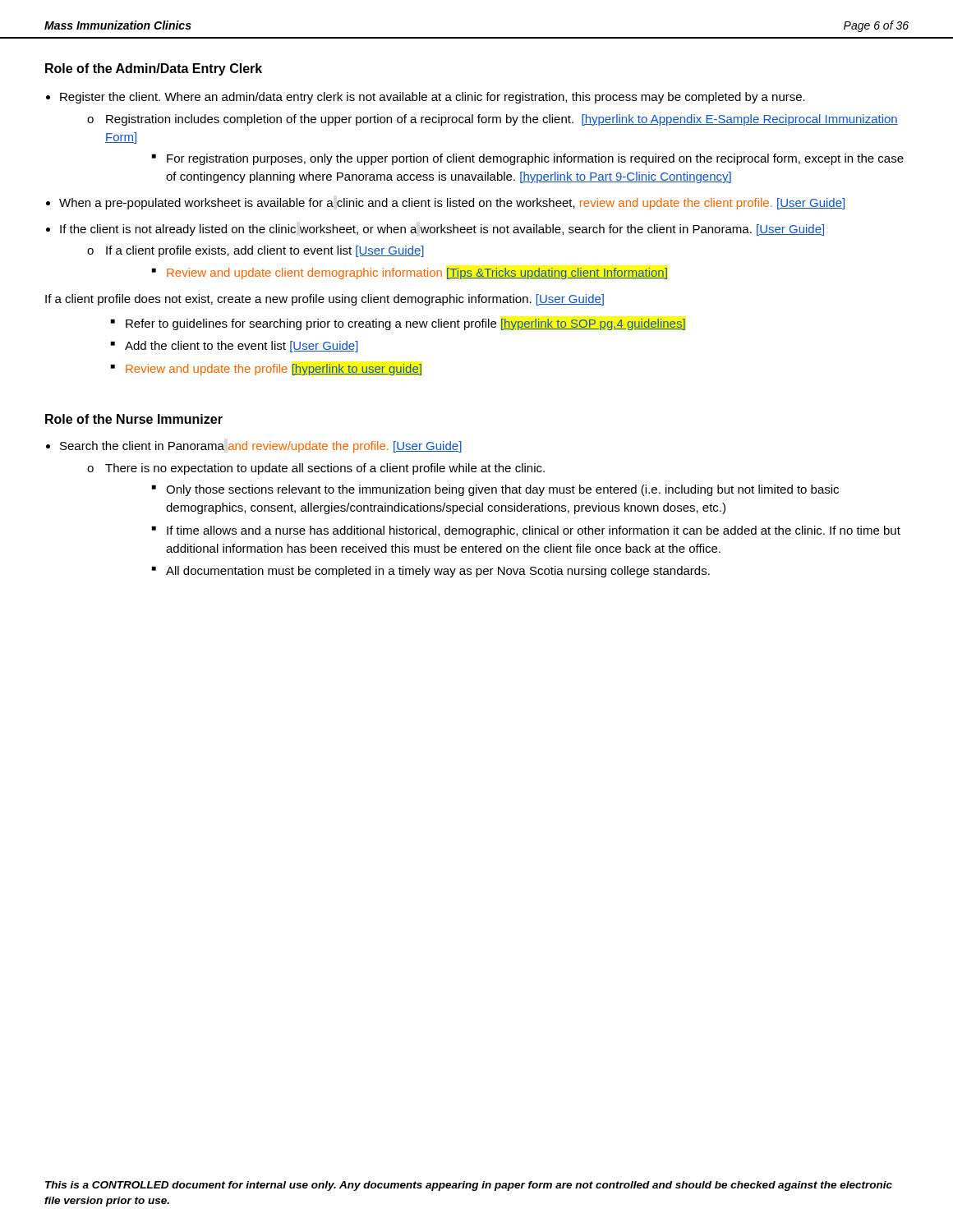Viewport: 953px width, 1232px height.
Task: Locate the block of text that opens with "If the client is not already listed"
Action: pyautogui.click(x=442, y=230)
